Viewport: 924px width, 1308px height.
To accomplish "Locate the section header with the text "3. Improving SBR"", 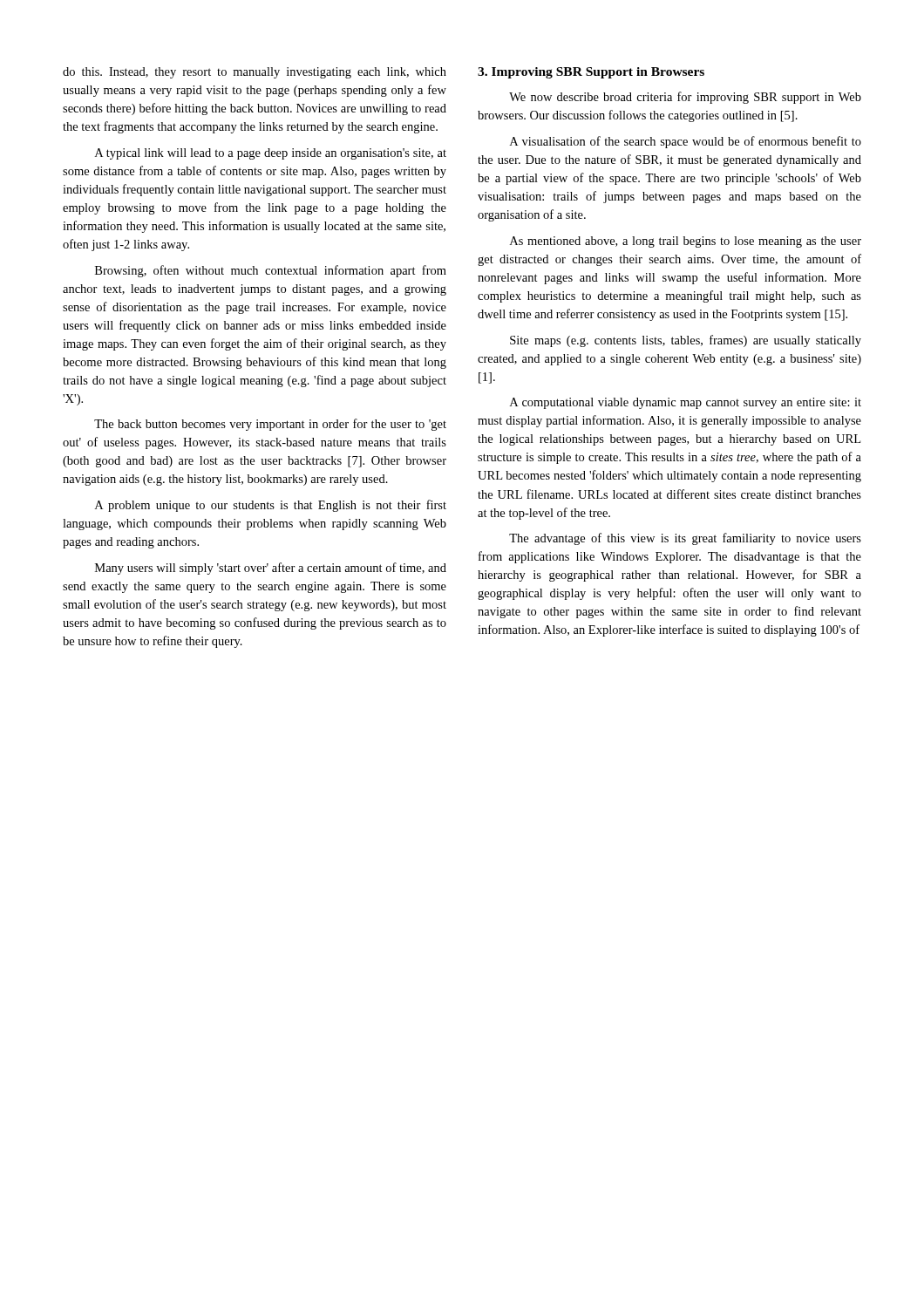I will pos(669,72).
